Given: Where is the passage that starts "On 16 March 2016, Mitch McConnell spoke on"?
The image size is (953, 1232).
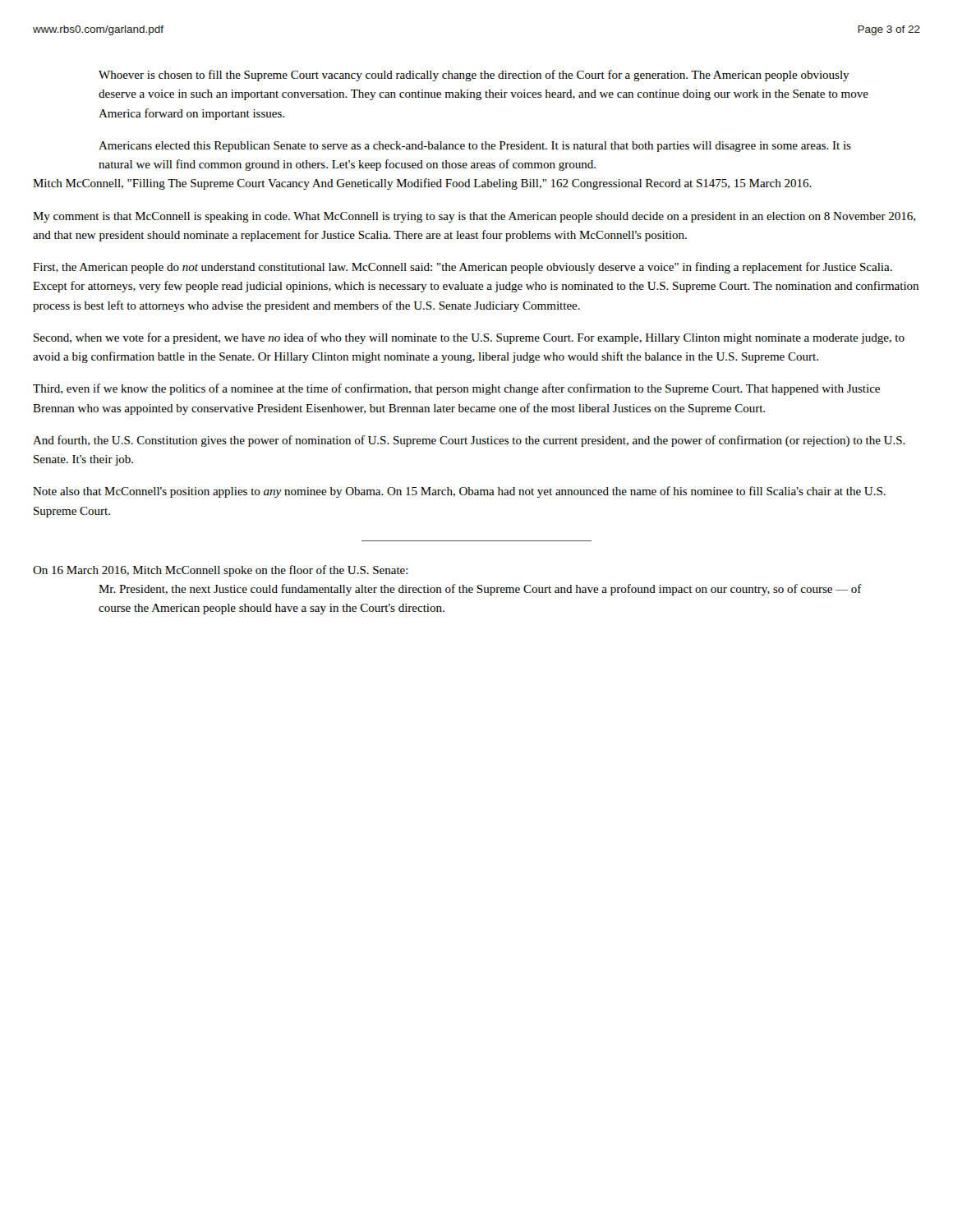Looking at the screenshot, I should click(x=476, y=589).
